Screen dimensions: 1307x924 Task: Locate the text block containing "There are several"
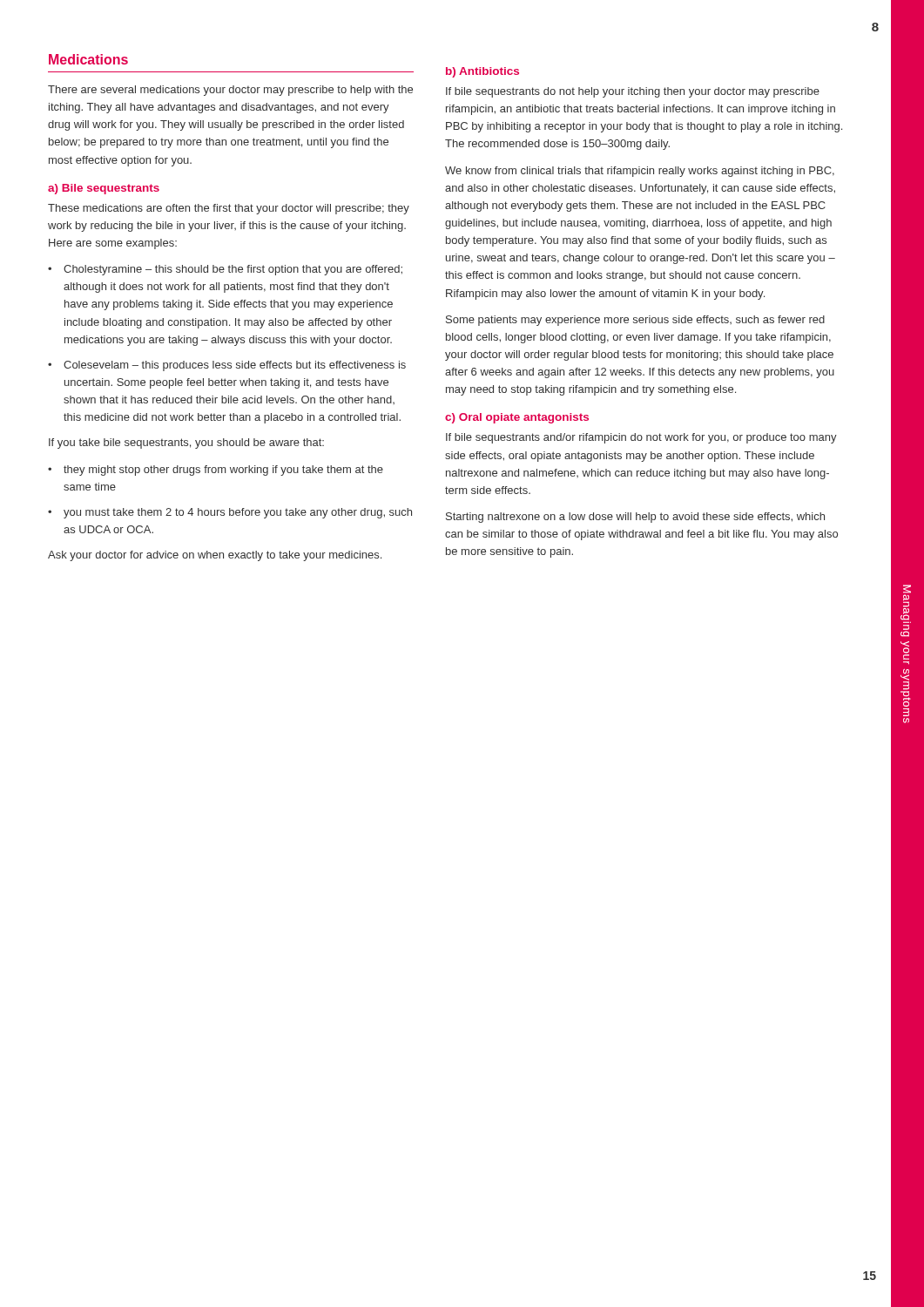[x=231, y=124]
